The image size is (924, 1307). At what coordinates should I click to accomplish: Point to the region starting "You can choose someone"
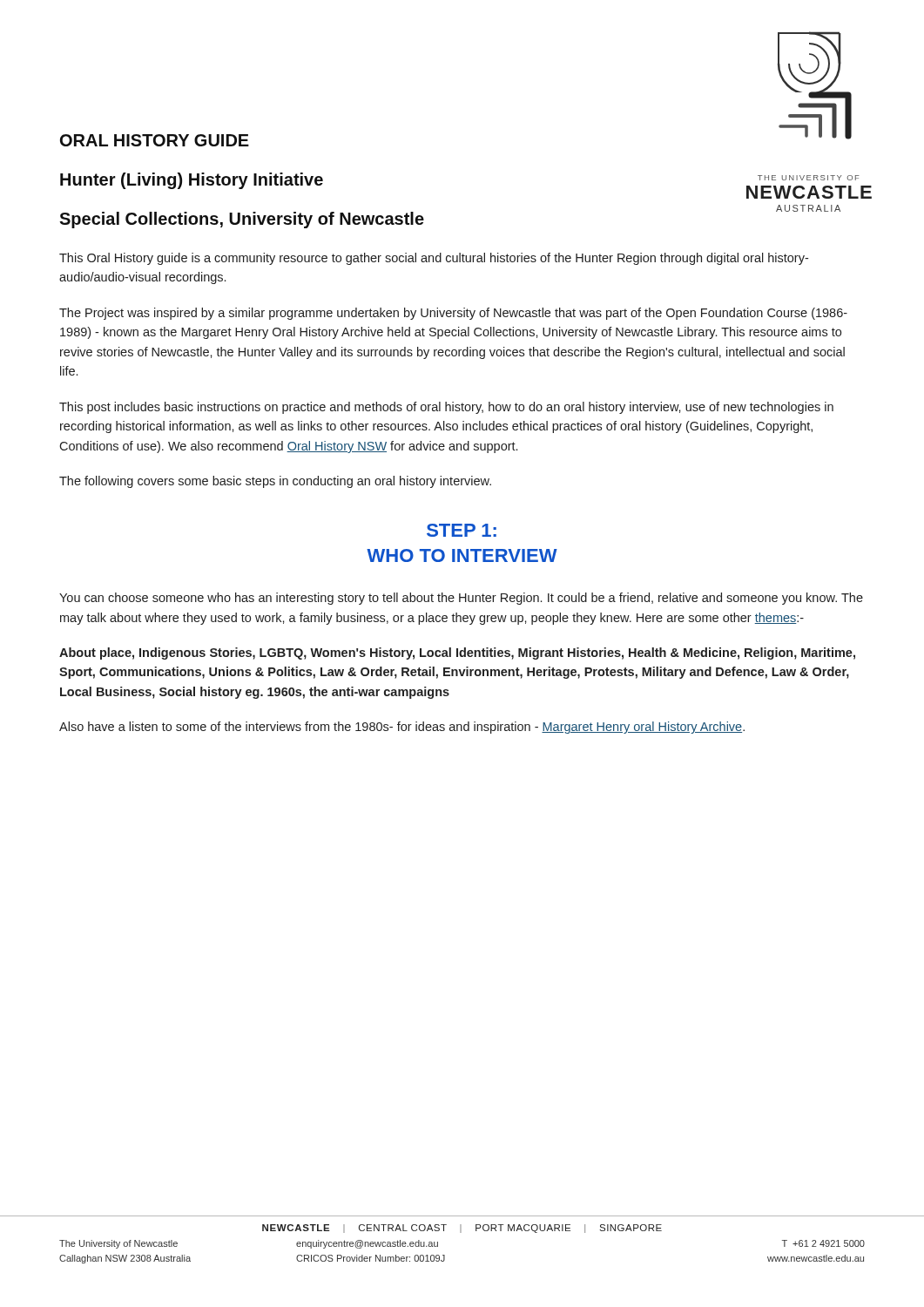pyautogui.click(x=461, y=608)
